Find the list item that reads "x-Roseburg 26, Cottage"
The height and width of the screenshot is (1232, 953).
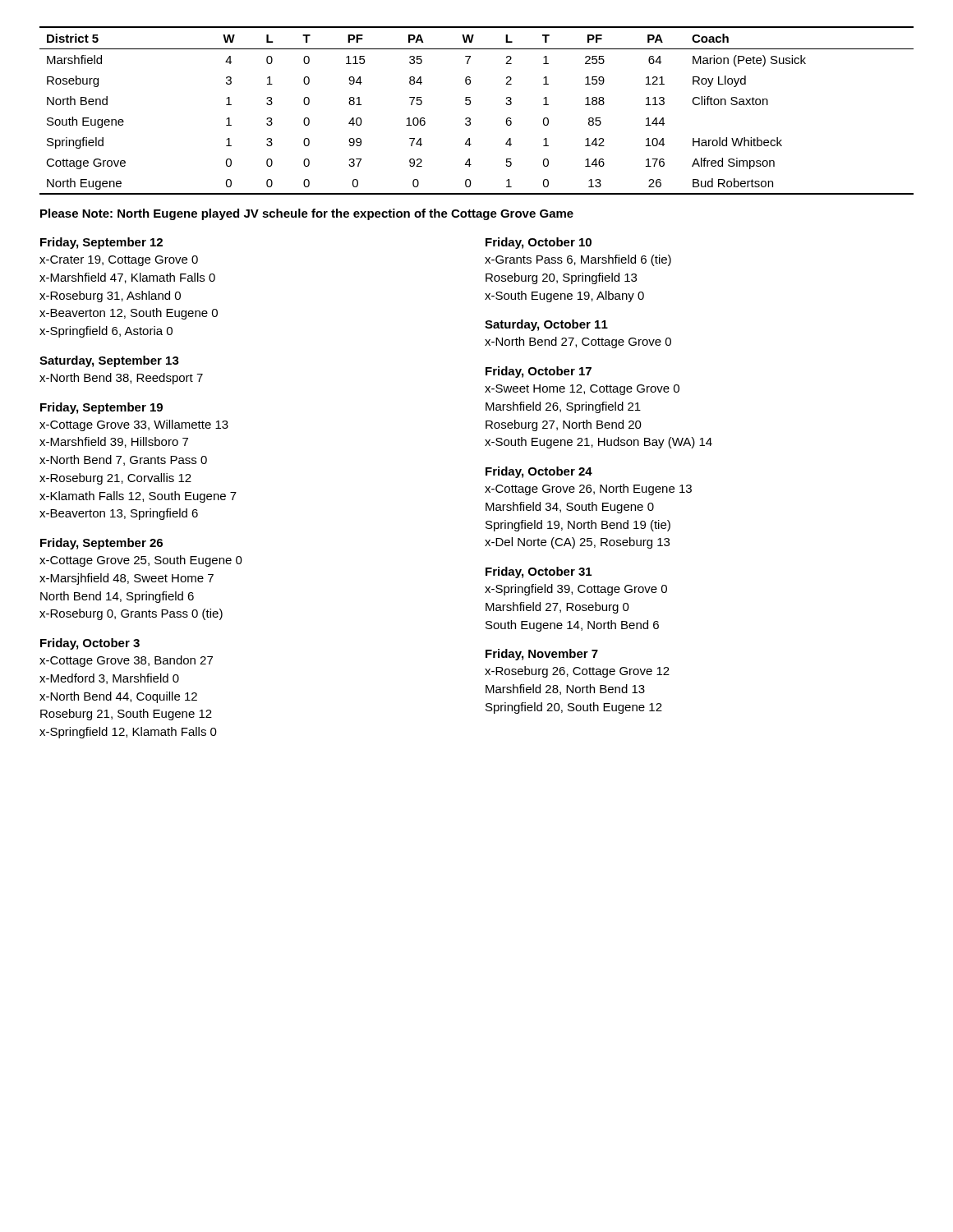(x=577, y=671)
